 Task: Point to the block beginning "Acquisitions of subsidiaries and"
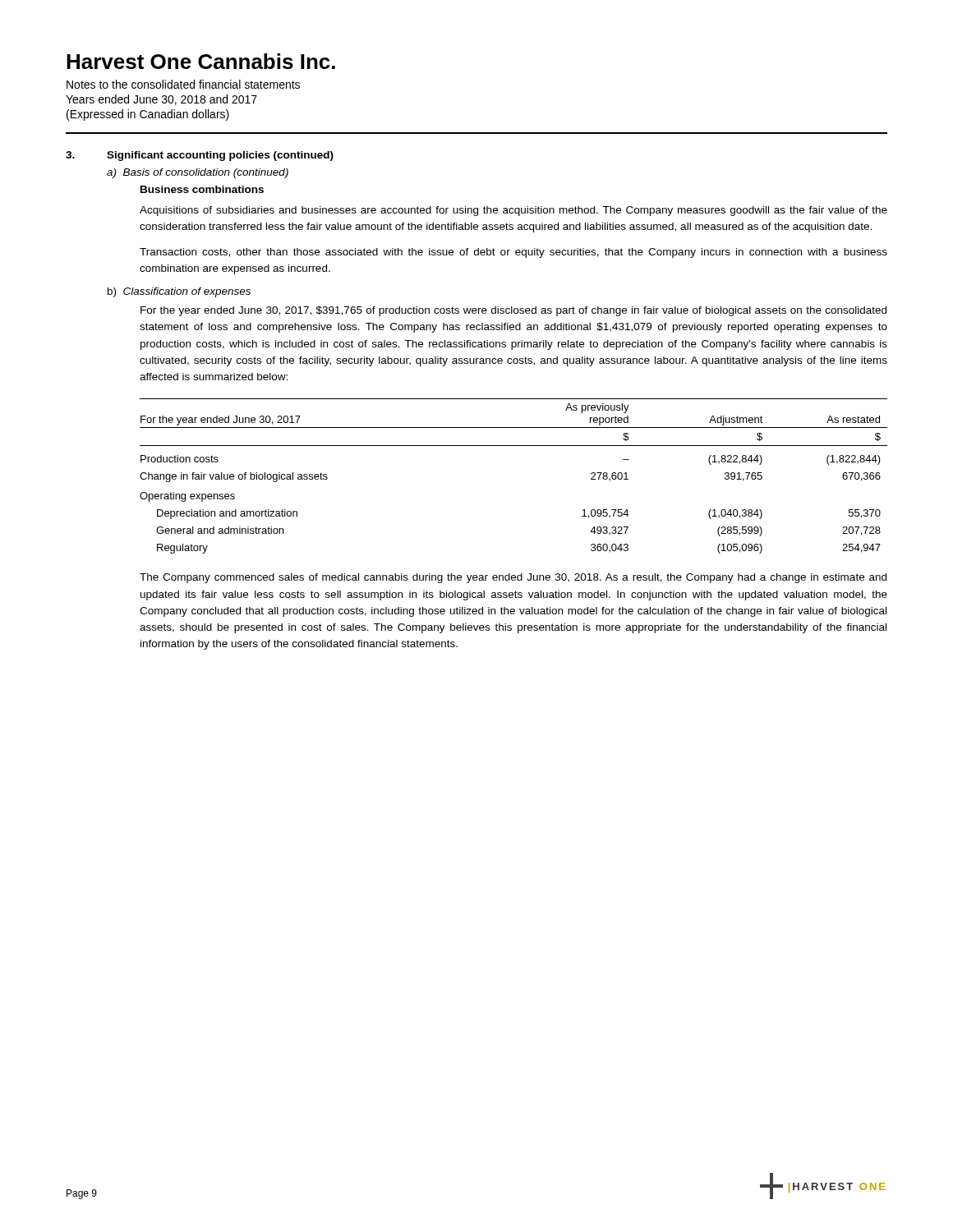[513, 218]
